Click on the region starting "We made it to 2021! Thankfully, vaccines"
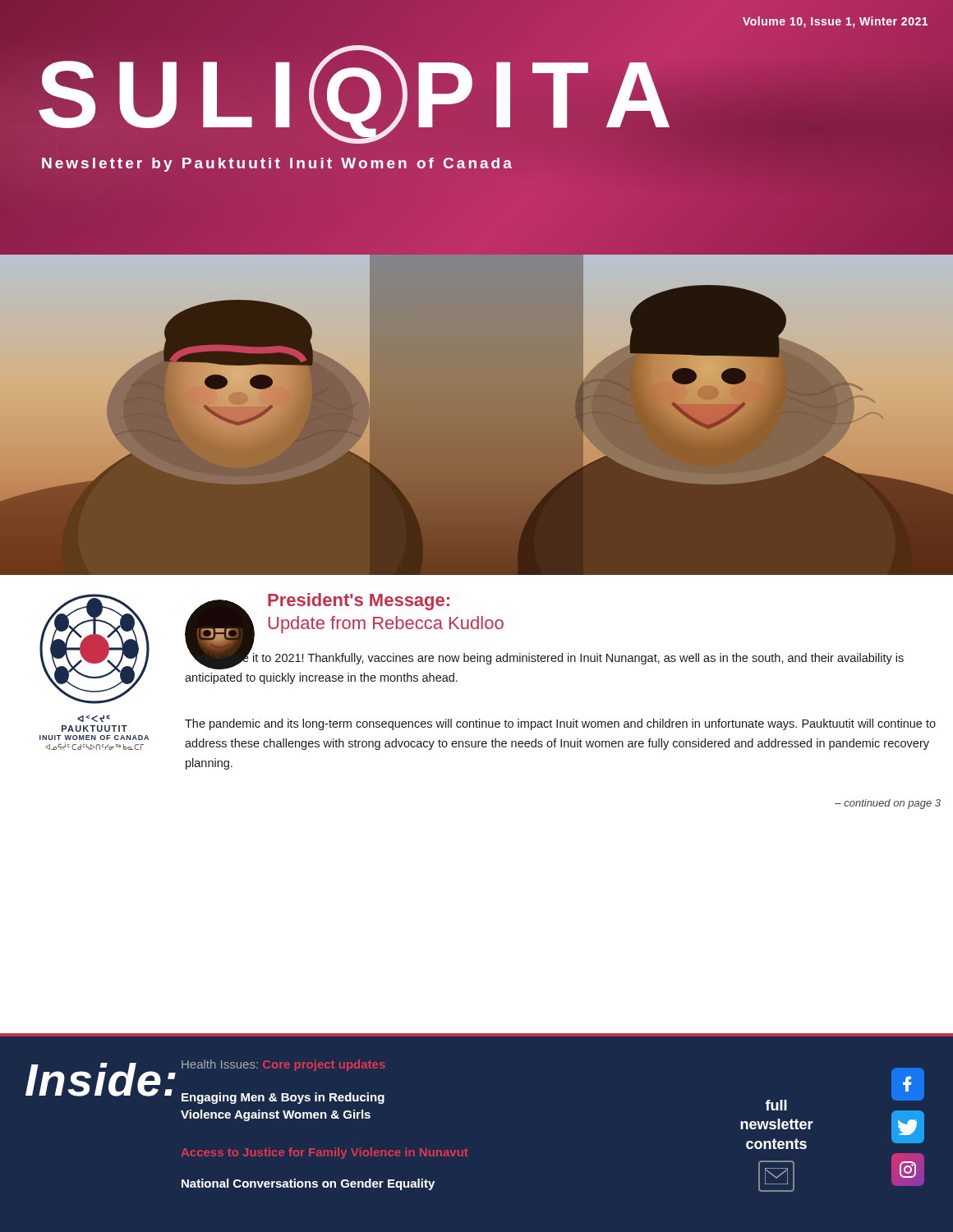Viewport: 953px width, 1232px height. (x=544, y=668)
